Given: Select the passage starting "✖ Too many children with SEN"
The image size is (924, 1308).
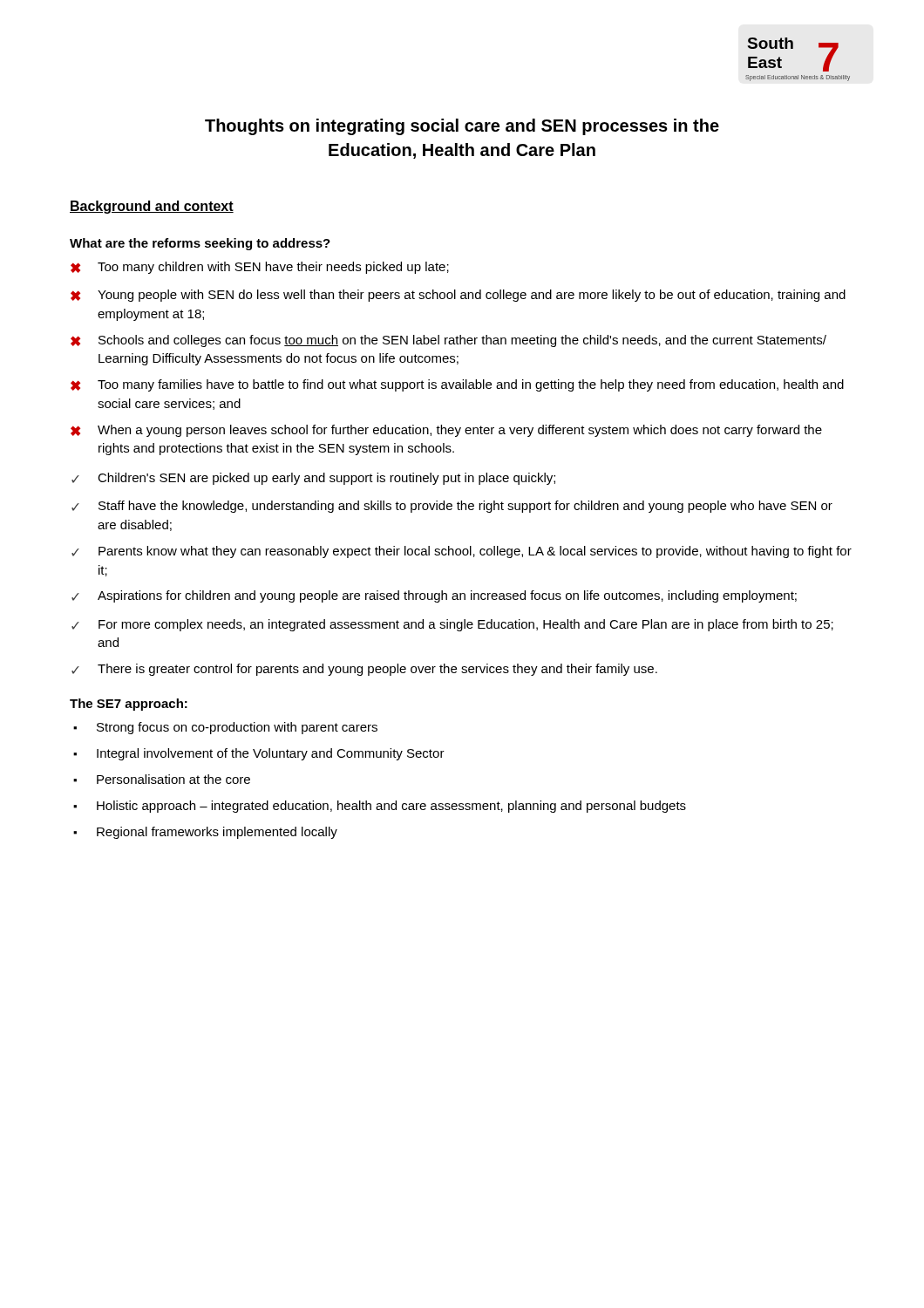Looking at the screenshot, I should click(x=260, y=268).
